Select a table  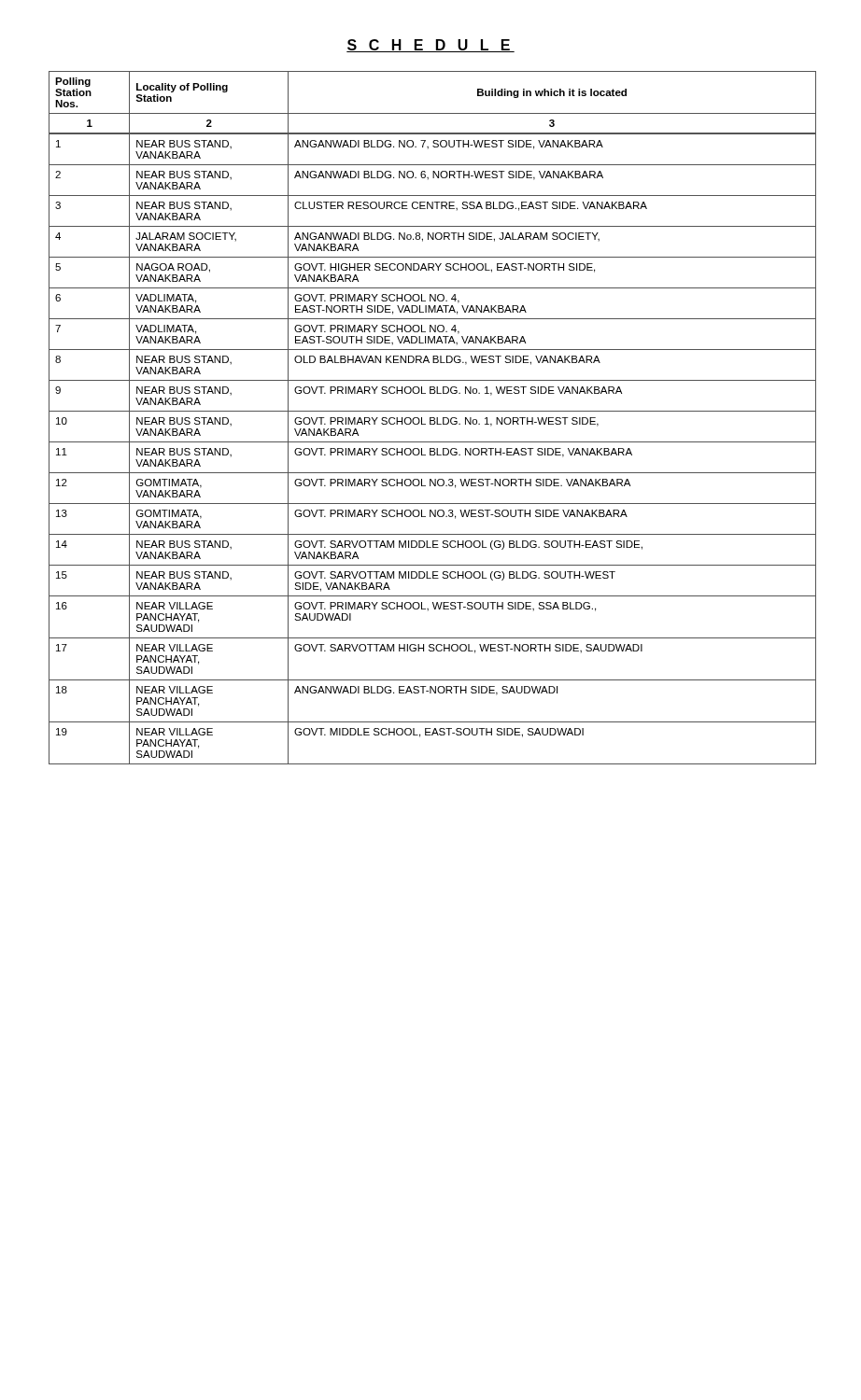pos(432,418)
